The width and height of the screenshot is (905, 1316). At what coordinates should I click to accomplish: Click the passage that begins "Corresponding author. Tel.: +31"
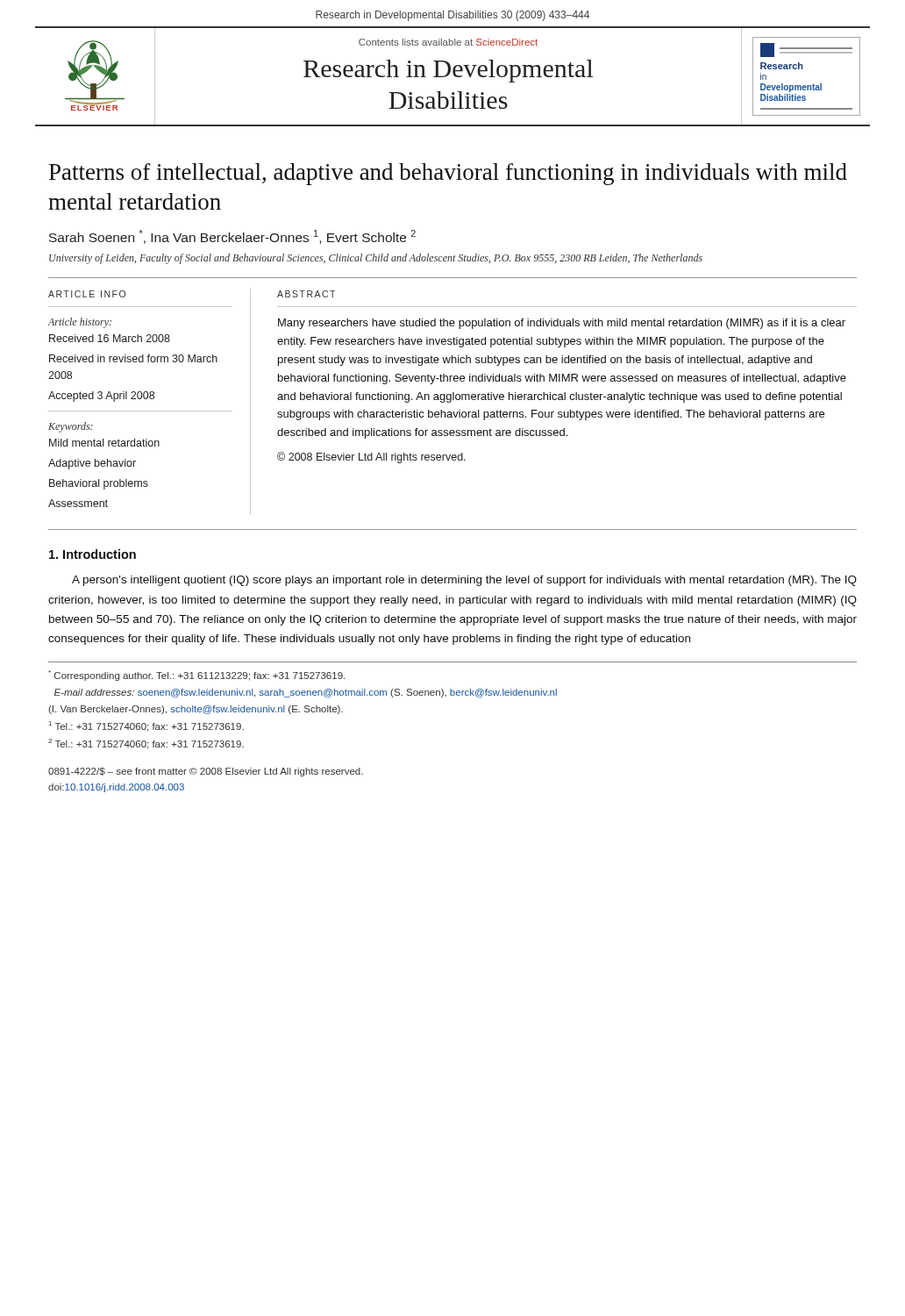point(197,674)
